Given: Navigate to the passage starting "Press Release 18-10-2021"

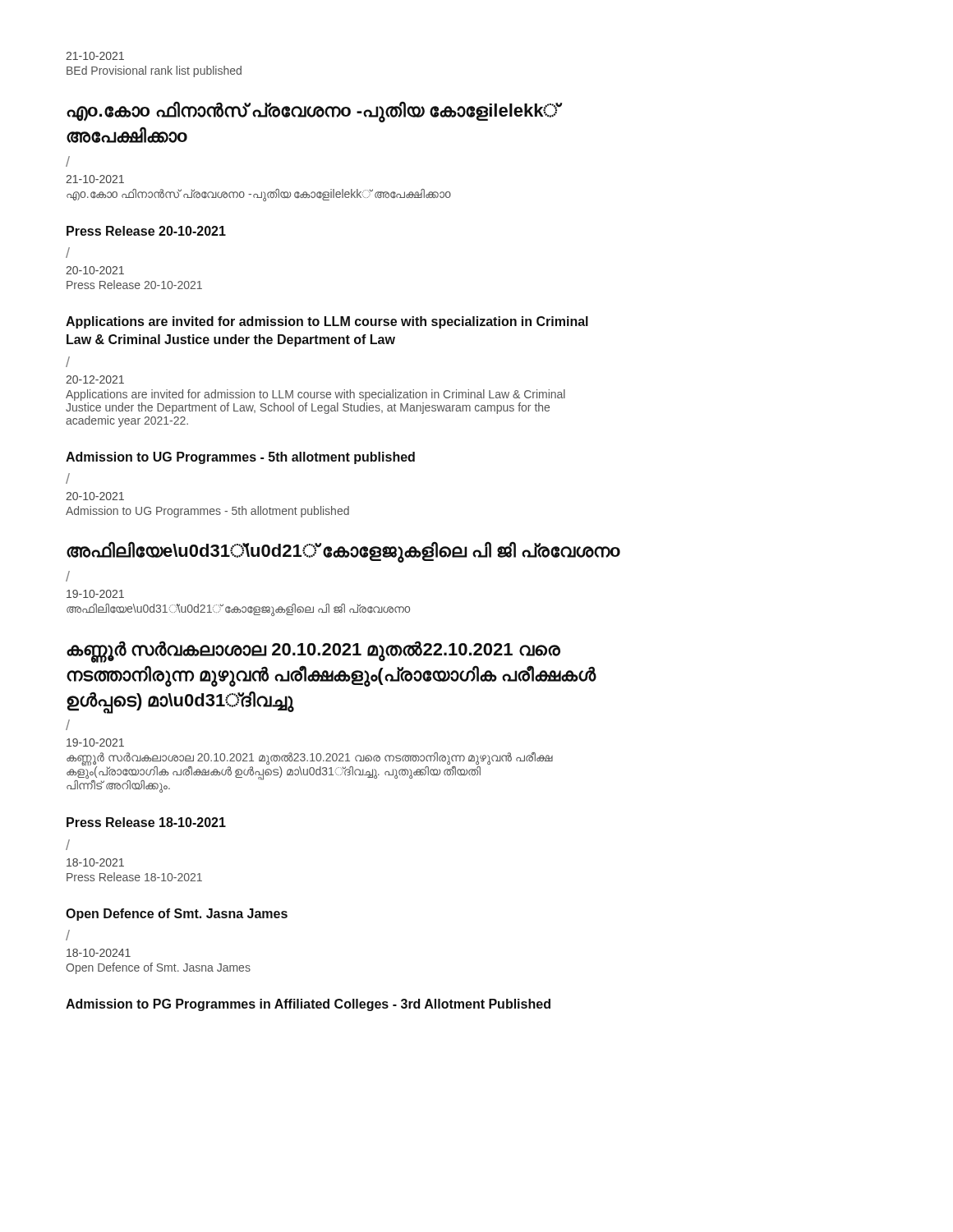Looking at the screenshot, I should pyautogui.click(x=146, y=822).
